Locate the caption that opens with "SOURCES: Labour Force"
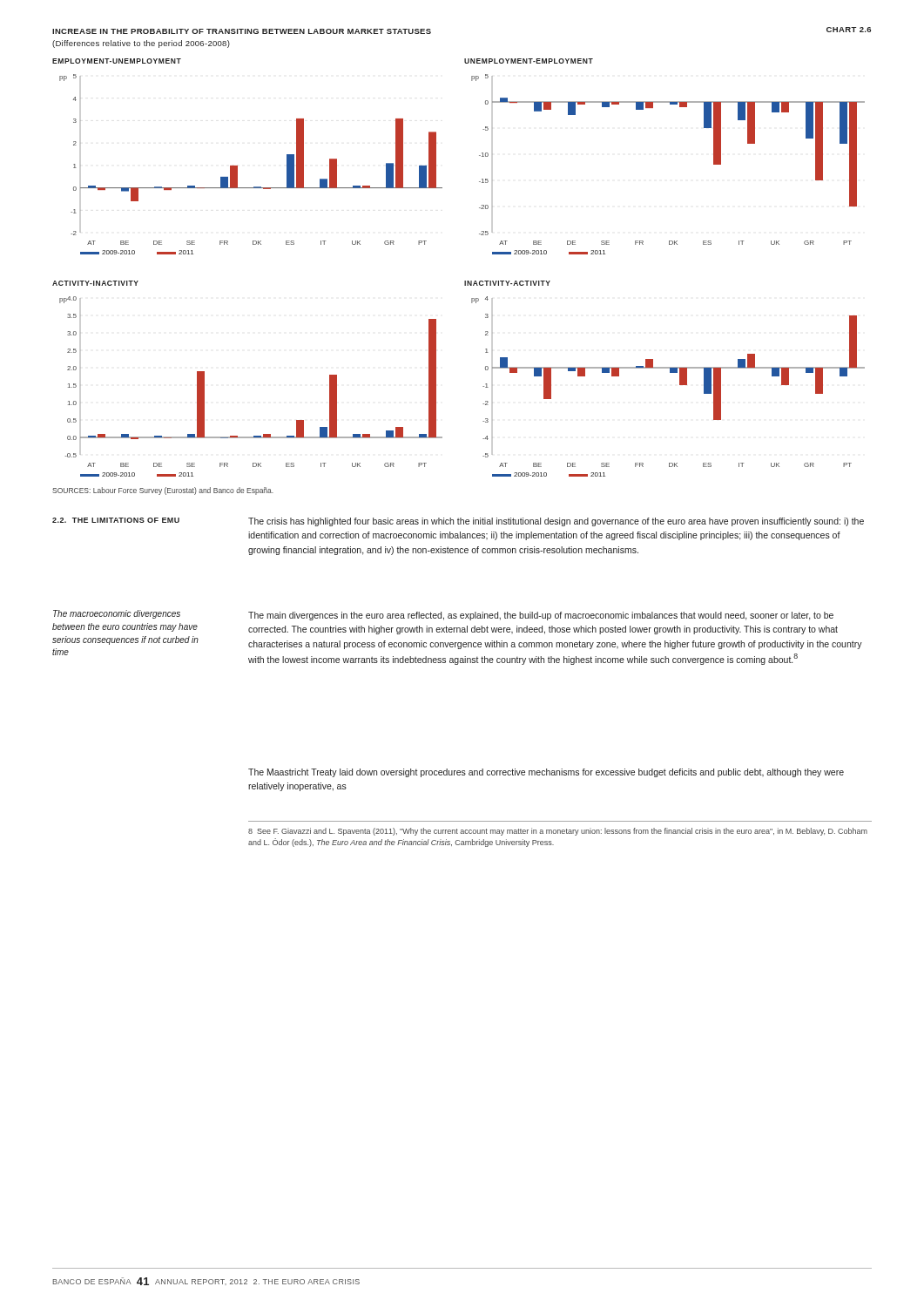The height and width of the screenshot is (1307, 924). [163, 491]
